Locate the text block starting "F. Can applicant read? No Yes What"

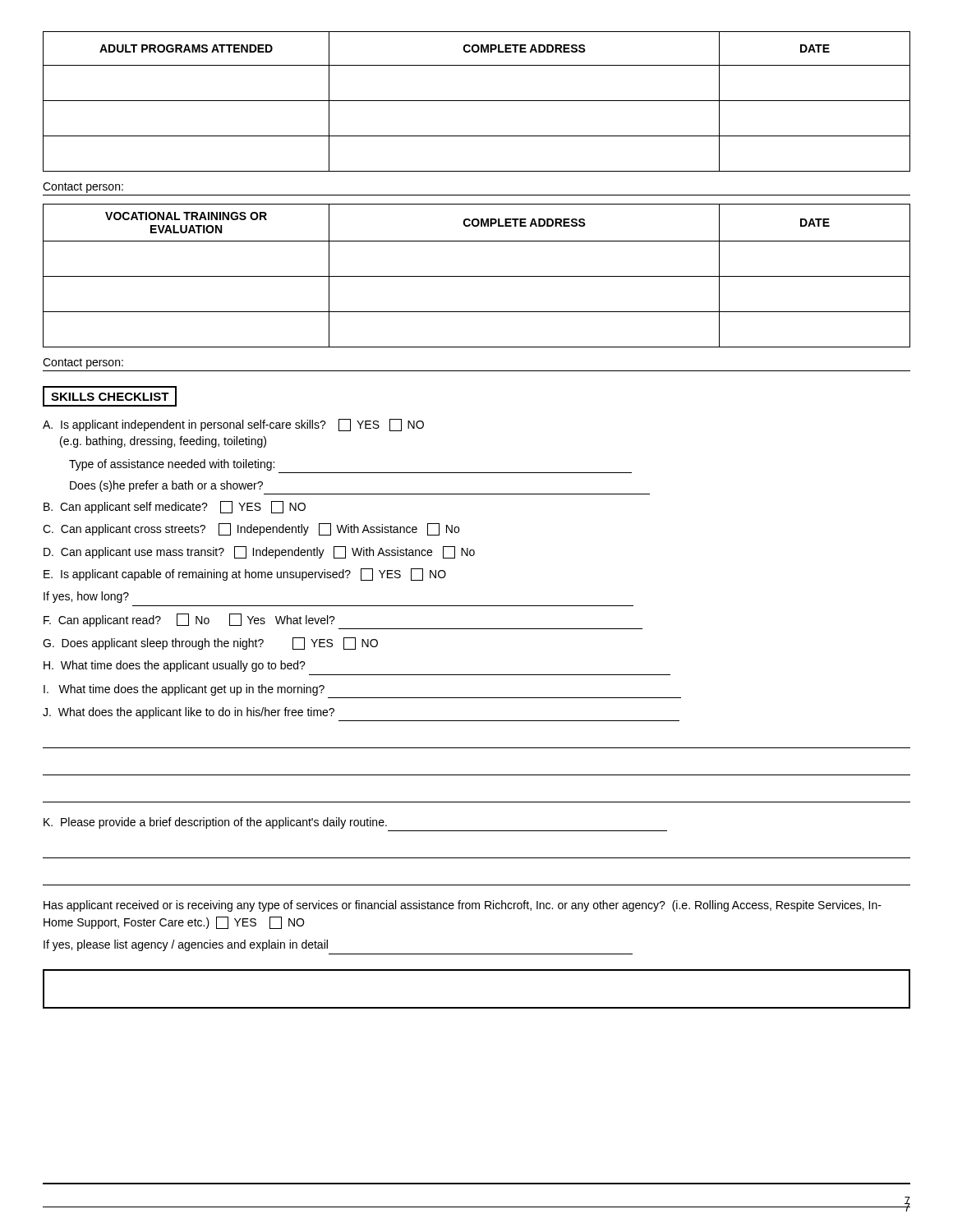pyautogui.click(x=342, y=620)
